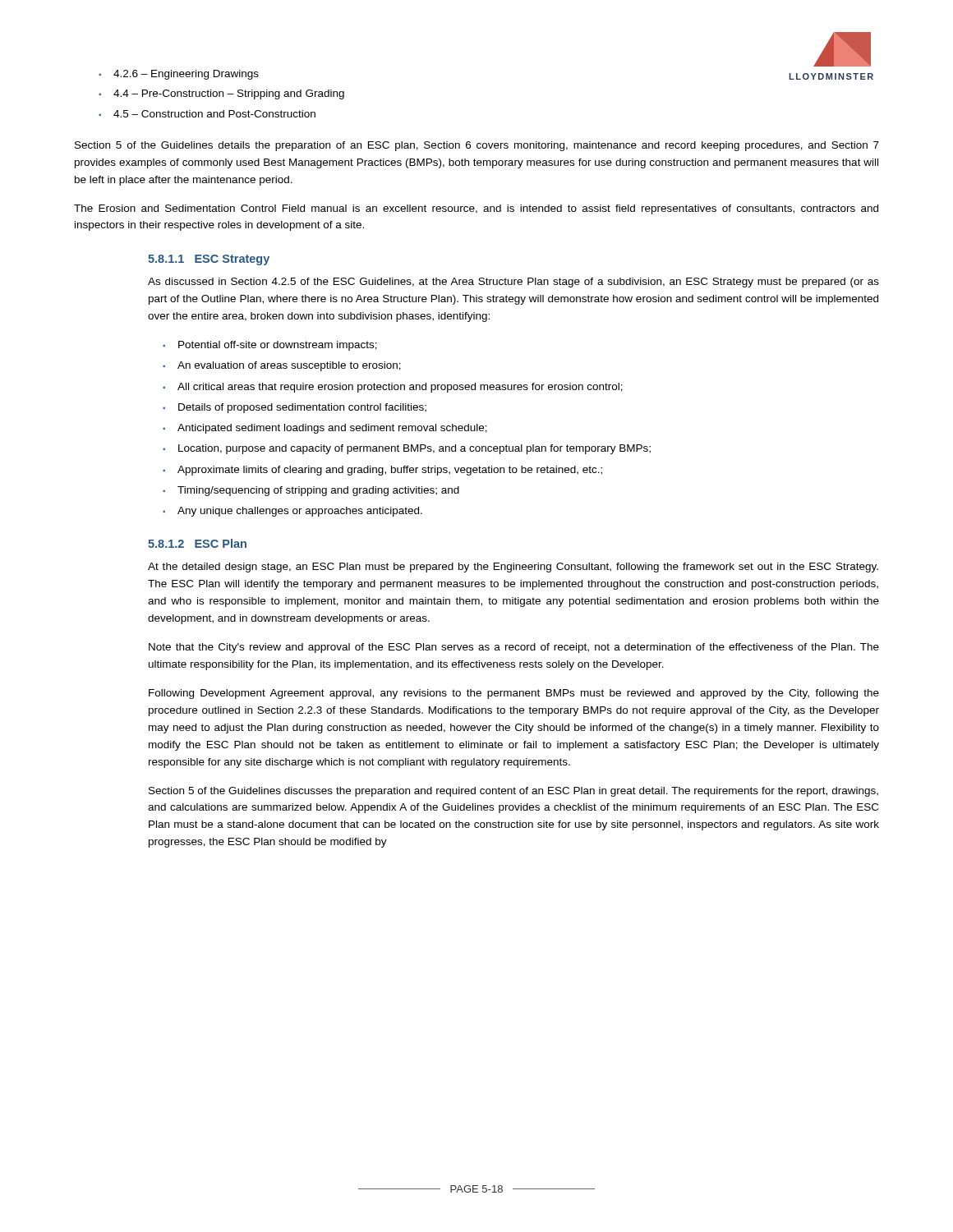Navigate to the text block starting "Location, purpose and"
The width and height of the screenshot is (953, 1232).
click(x=415, y=448)
